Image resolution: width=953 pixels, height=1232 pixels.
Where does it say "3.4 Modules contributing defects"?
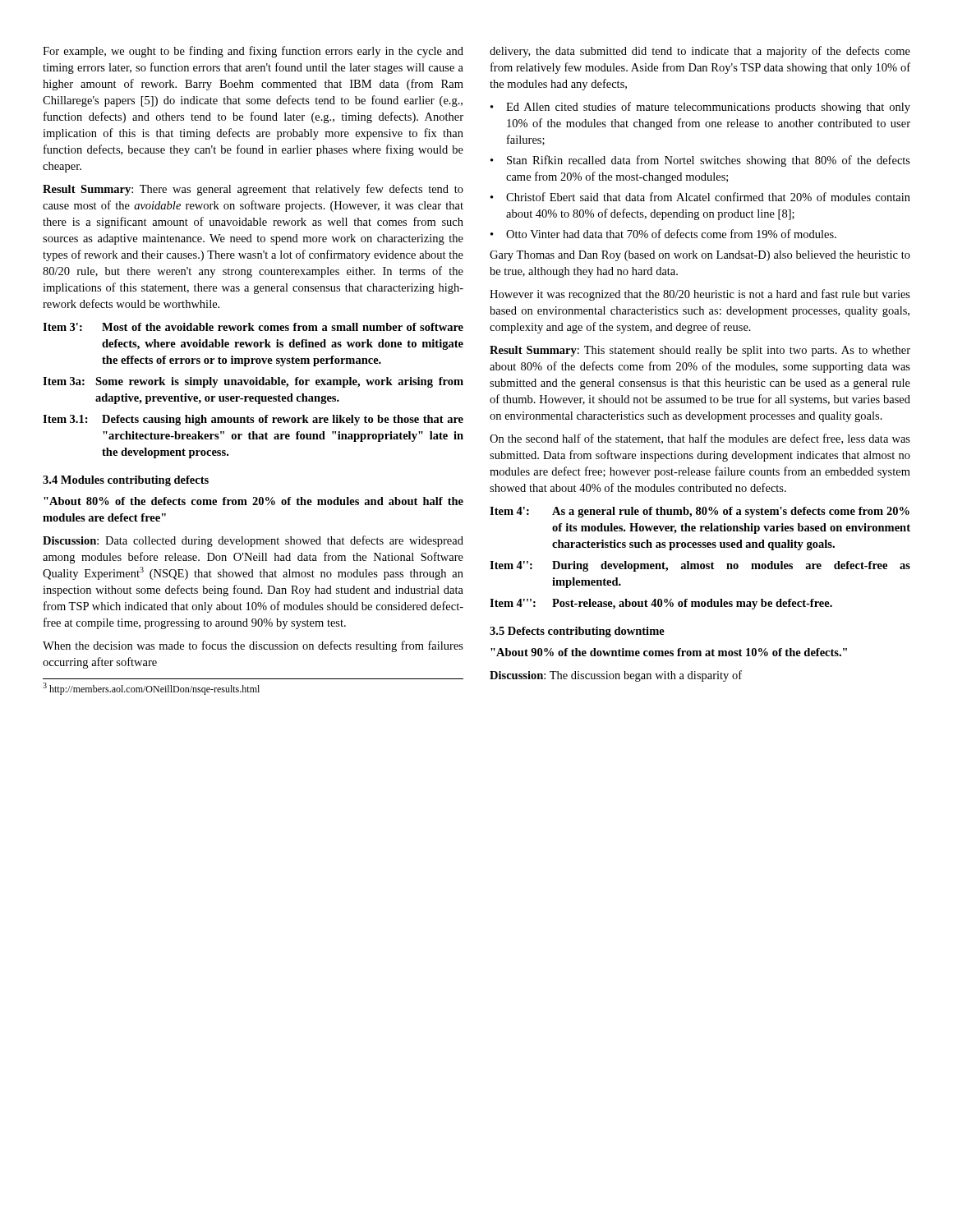click(126, 480)
